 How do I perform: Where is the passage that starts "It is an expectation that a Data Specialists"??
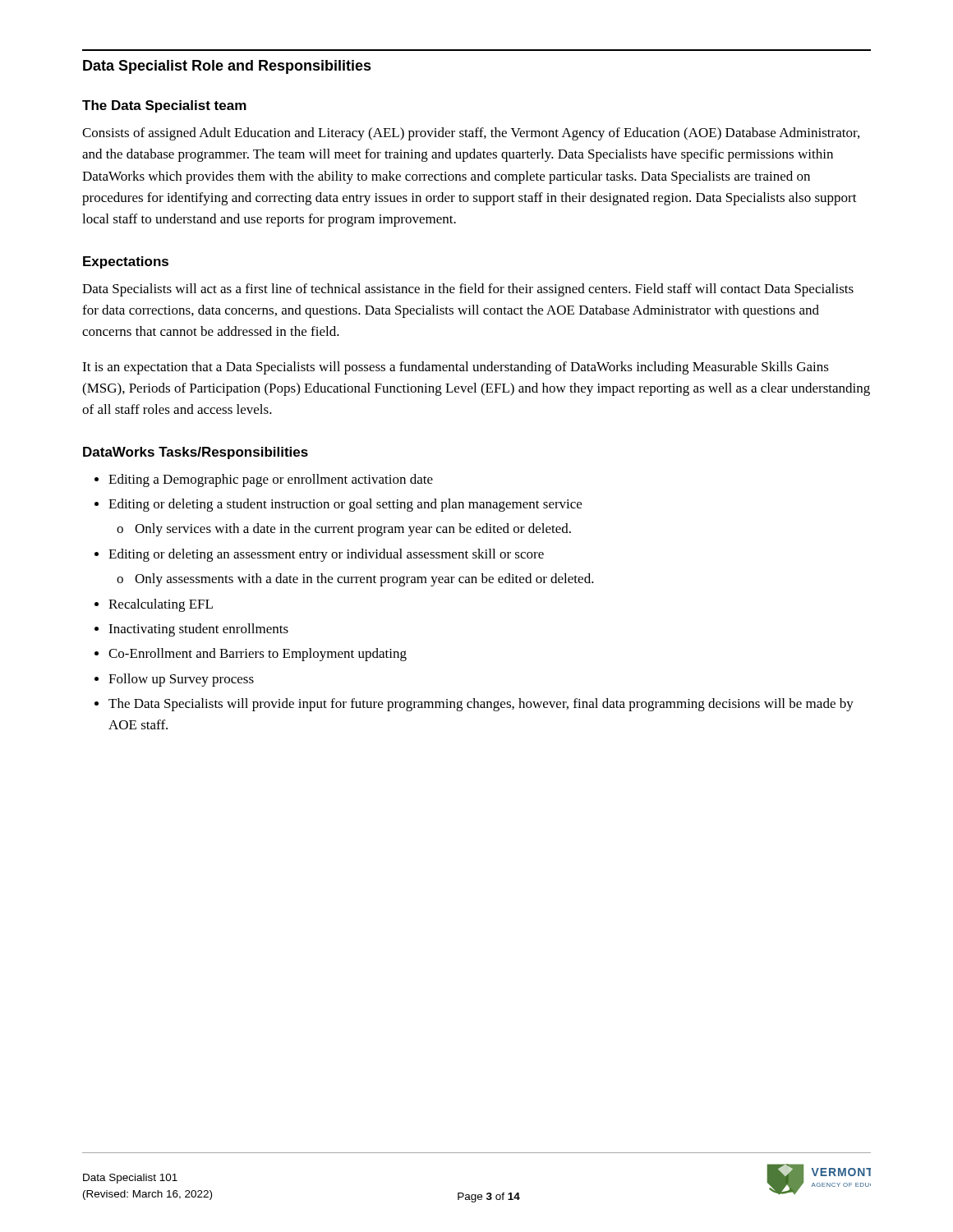pyautogui.click(x=476, y=388)
